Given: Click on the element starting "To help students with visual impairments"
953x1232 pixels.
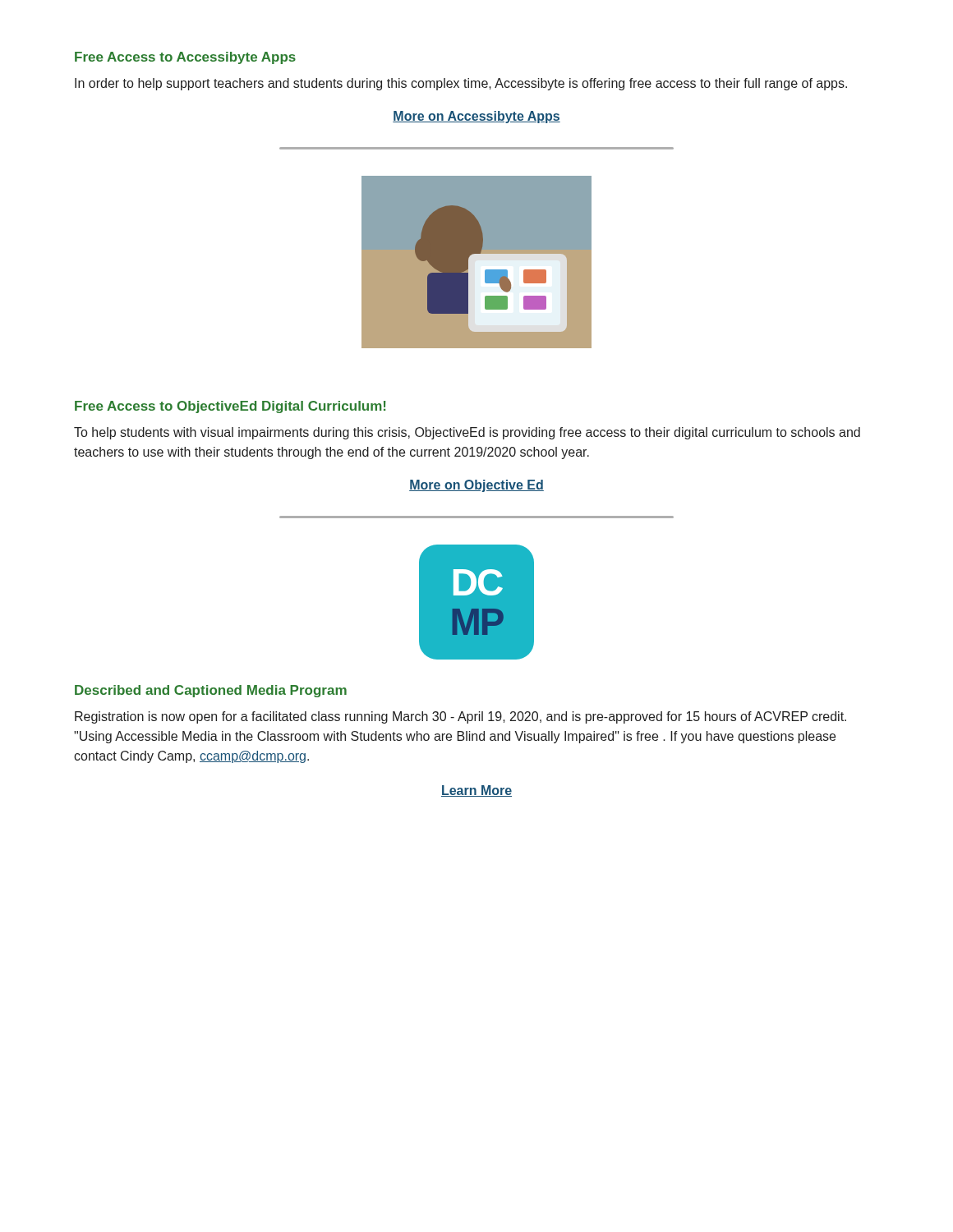Looking at the screenshot, I should (476, 443).
